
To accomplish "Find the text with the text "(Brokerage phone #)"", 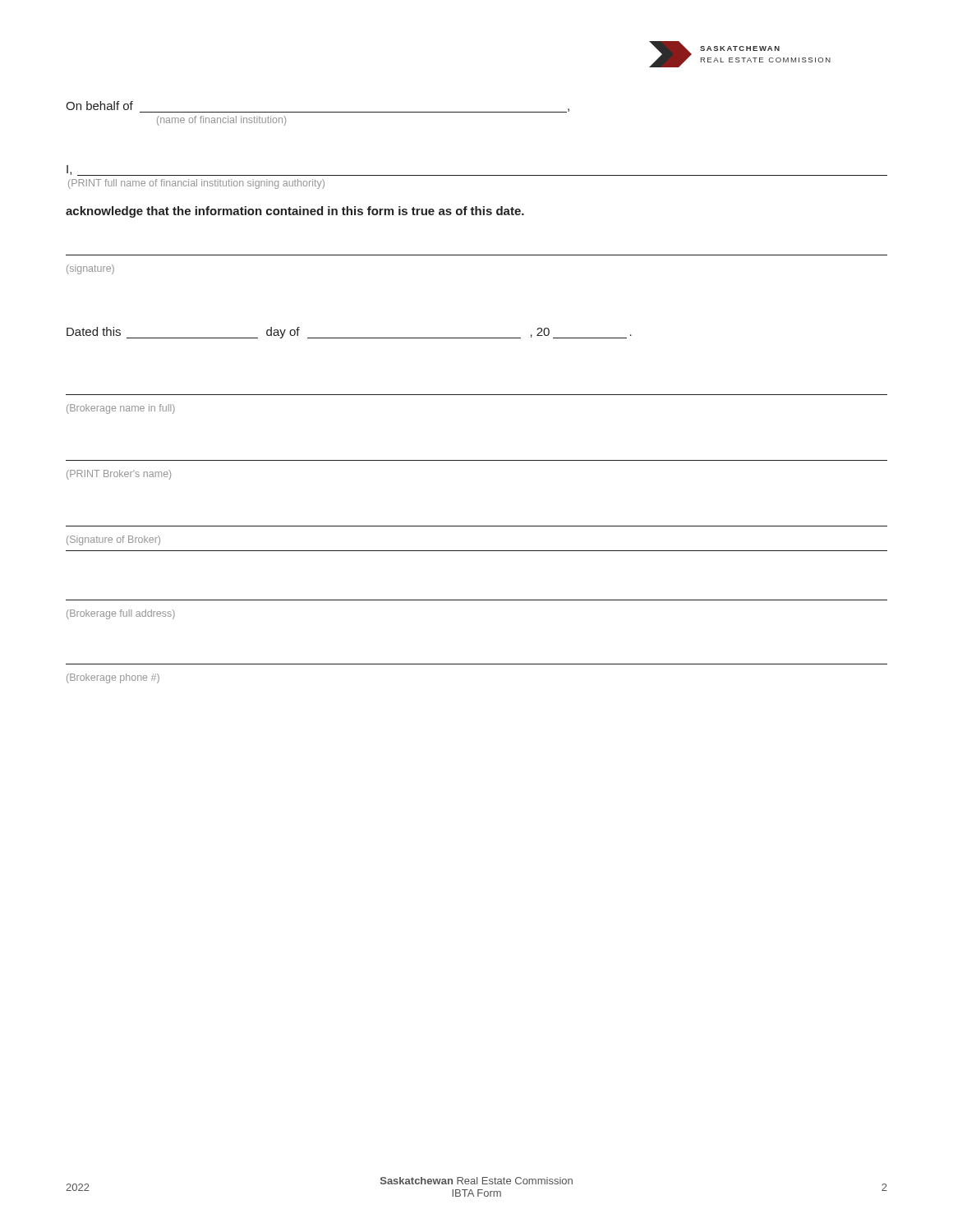I will click(x=113, y=678).
